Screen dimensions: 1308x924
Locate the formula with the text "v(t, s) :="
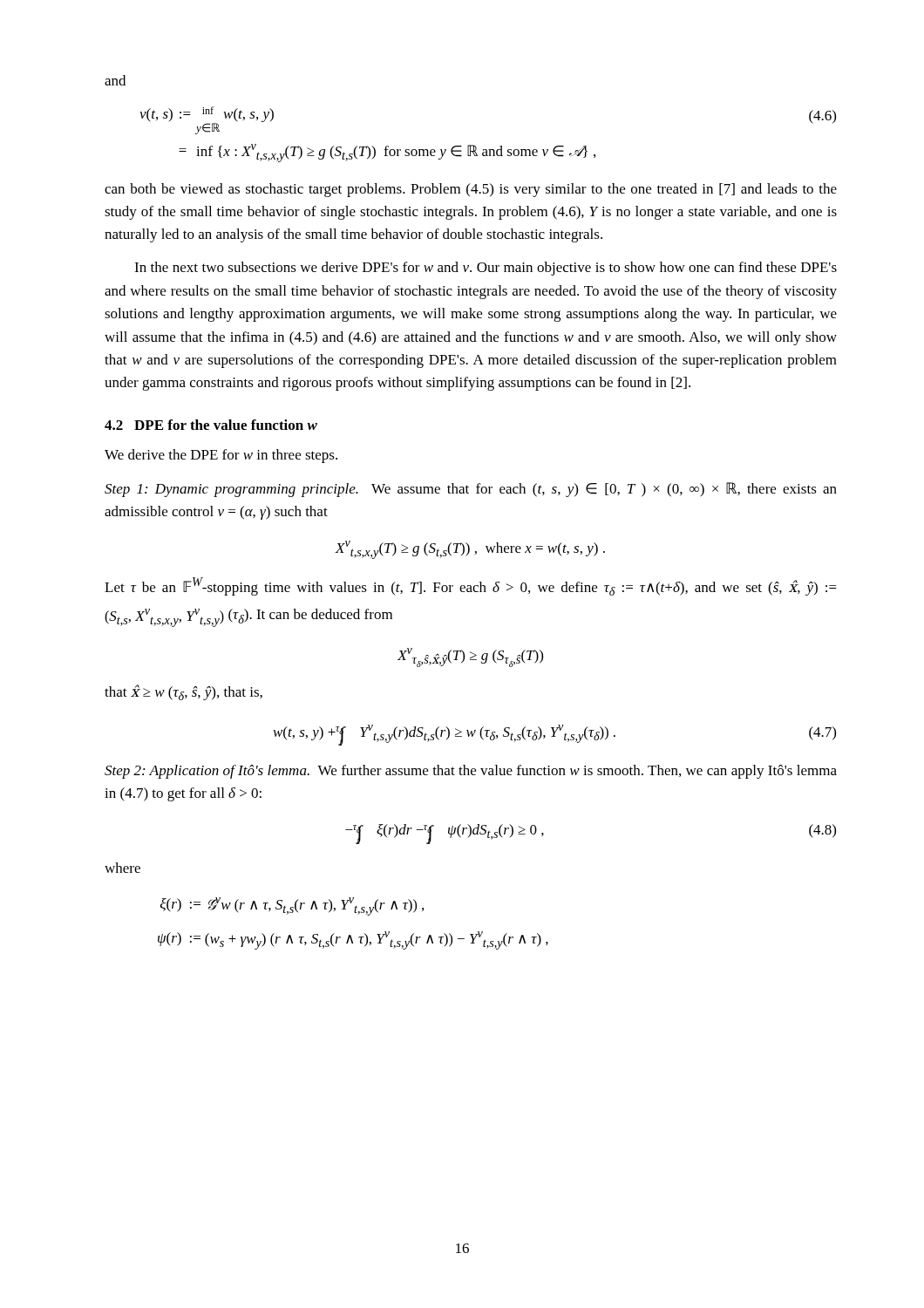click(471, 134)
